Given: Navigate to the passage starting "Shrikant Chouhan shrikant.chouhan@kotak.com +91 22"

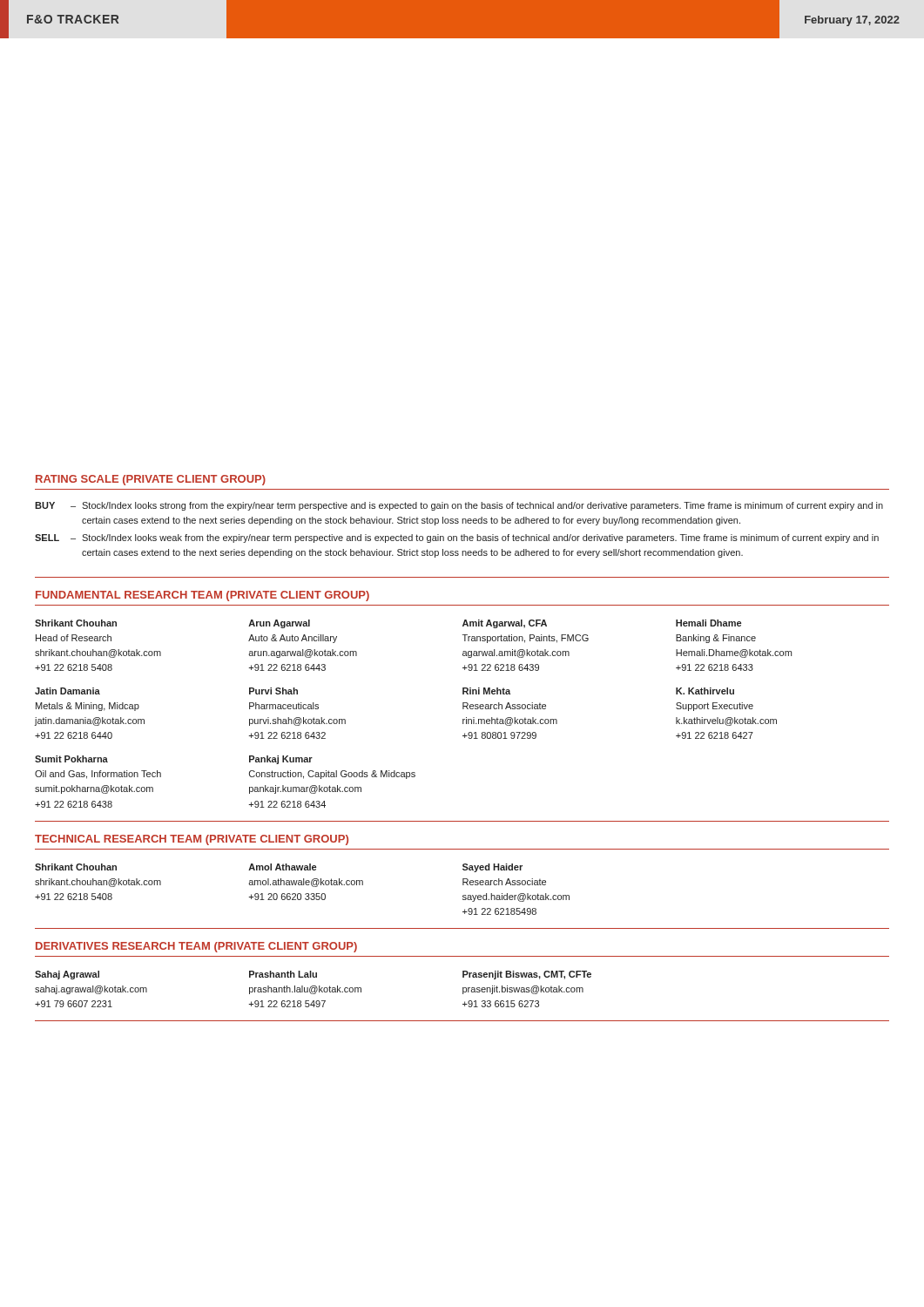Looking at the screenshot, I should tap(462, 889).
